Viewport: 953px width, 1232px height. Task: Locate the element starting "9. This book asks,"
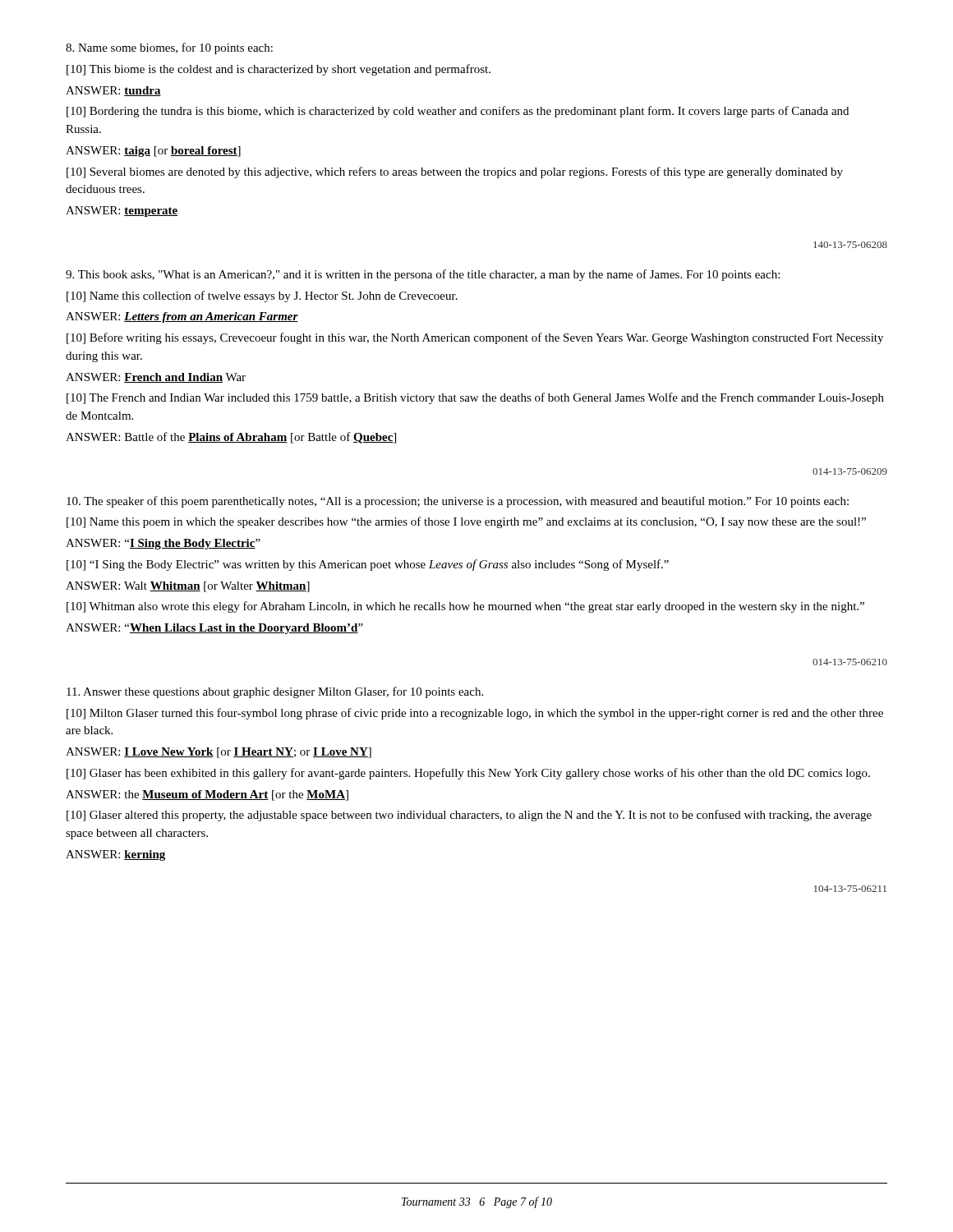(423, 274)
